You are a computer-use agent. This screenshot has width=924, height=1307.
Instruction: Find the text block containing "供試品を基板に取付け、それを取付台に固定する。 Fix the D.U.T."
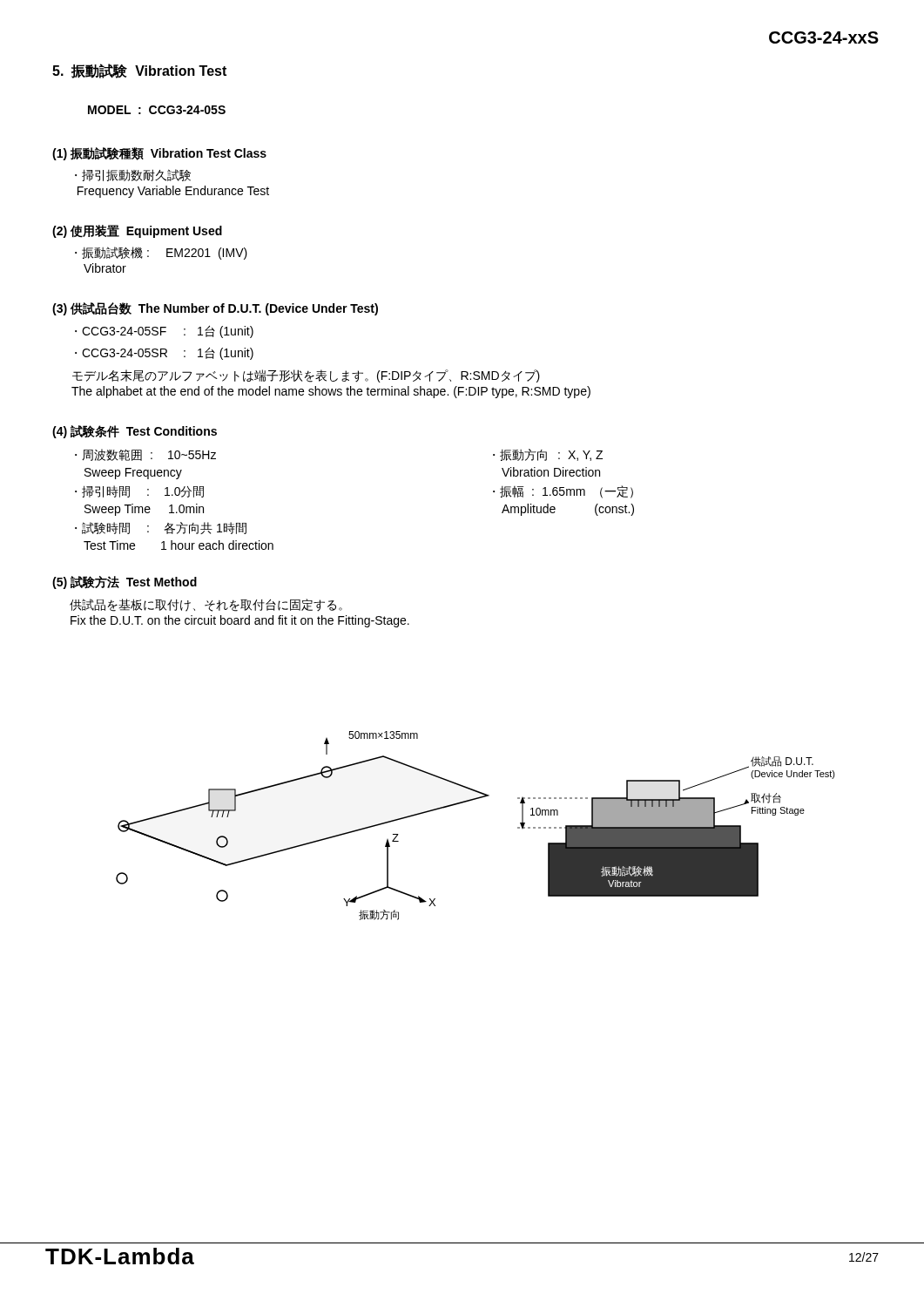coord(240,613)
